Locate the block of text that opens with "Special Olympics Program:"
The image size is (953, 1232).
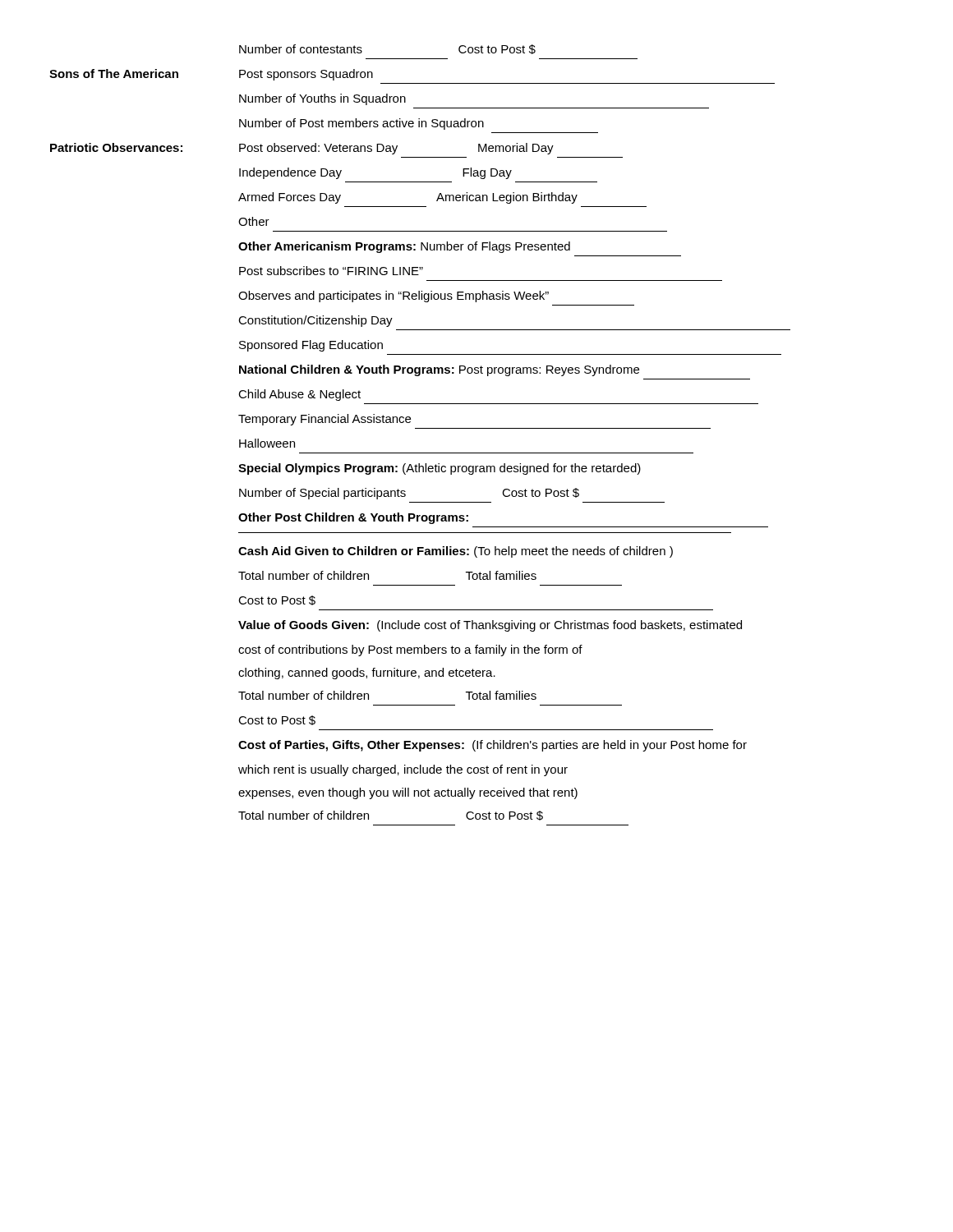click(571, 468)
